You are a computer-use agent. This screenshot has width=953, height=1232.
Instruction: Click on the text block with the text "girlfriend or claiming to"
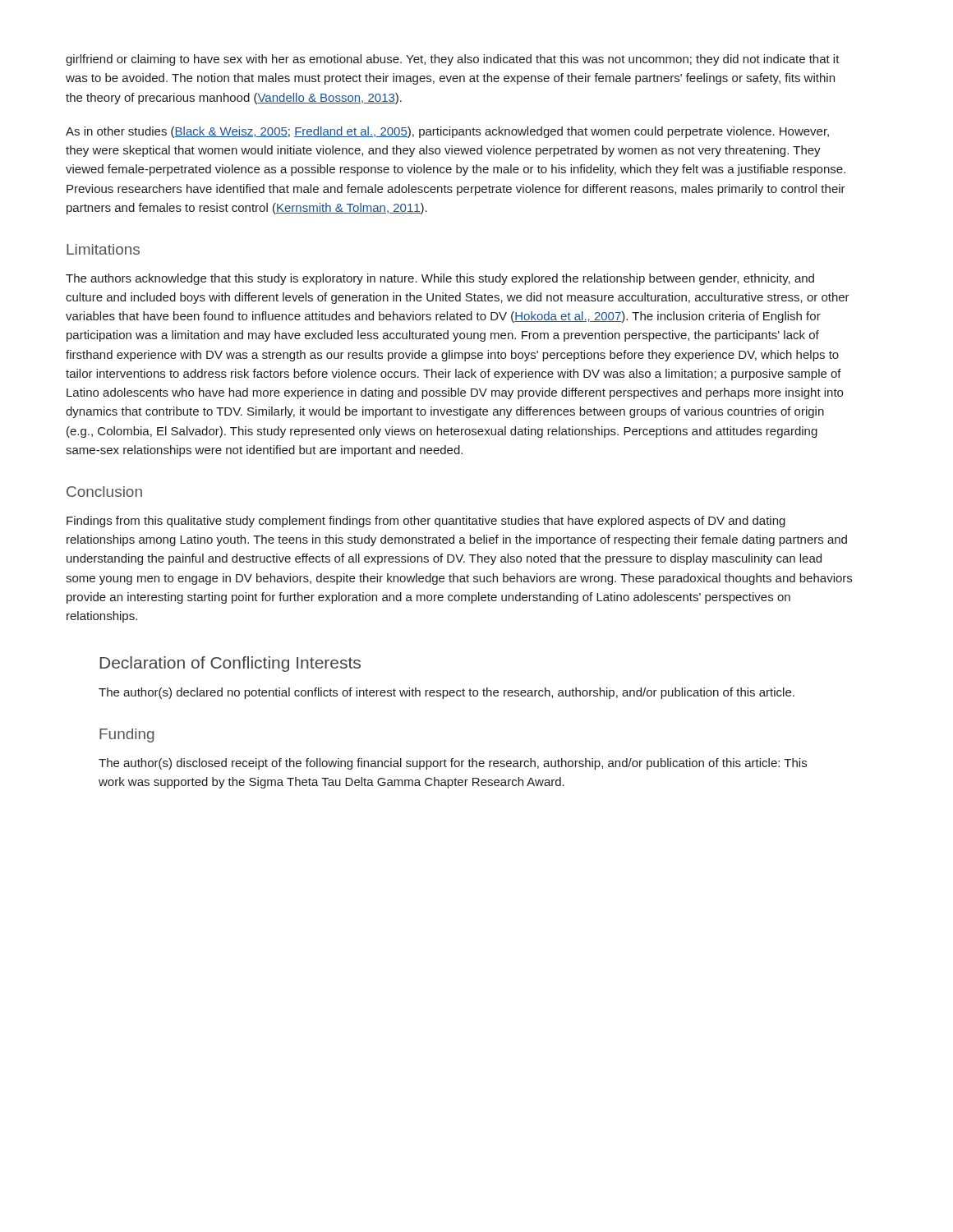point(460,78)
